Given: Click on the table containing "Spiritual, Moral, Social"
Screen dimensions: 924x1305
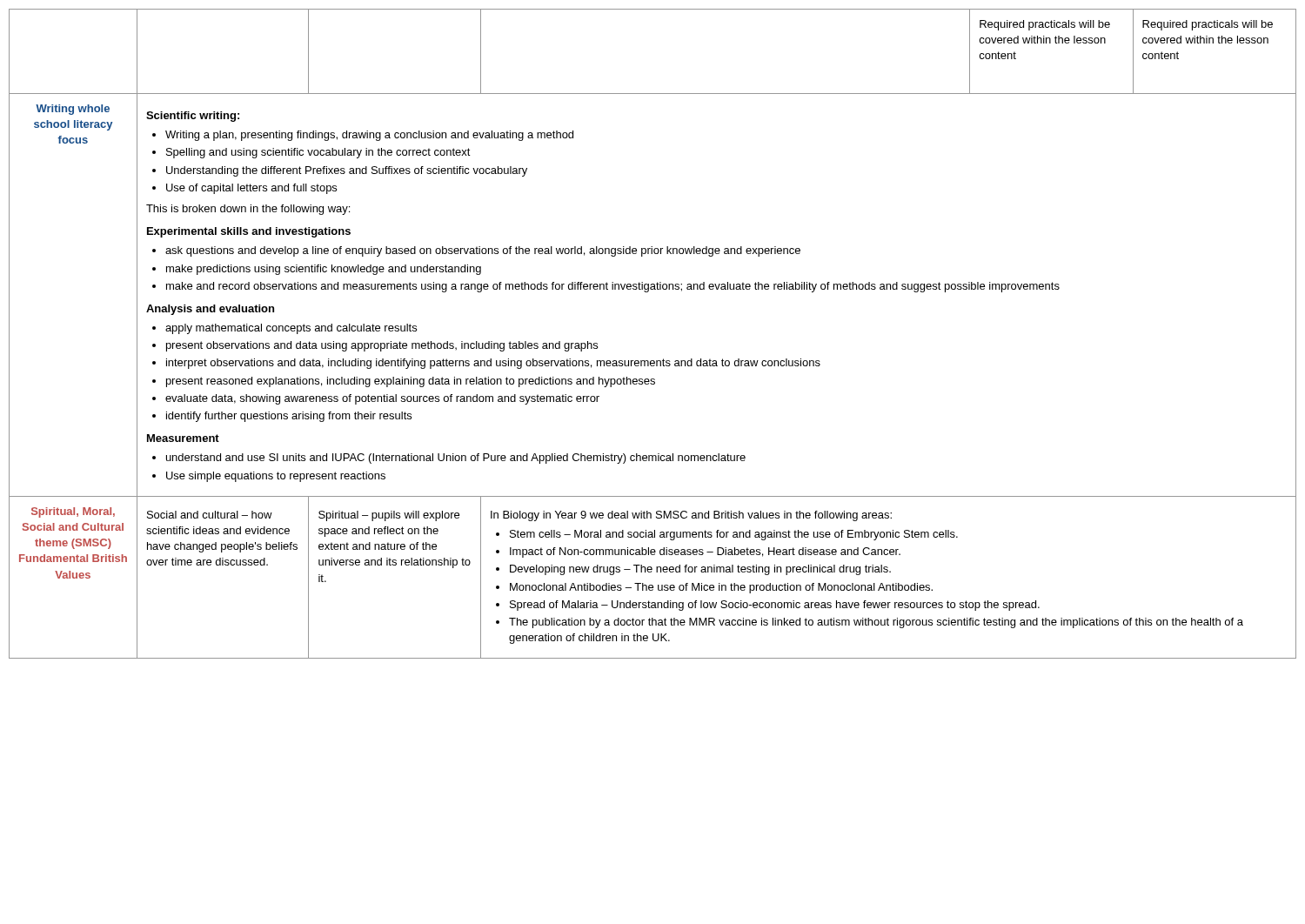Looking at the screenshot, I should click(652, 577).
